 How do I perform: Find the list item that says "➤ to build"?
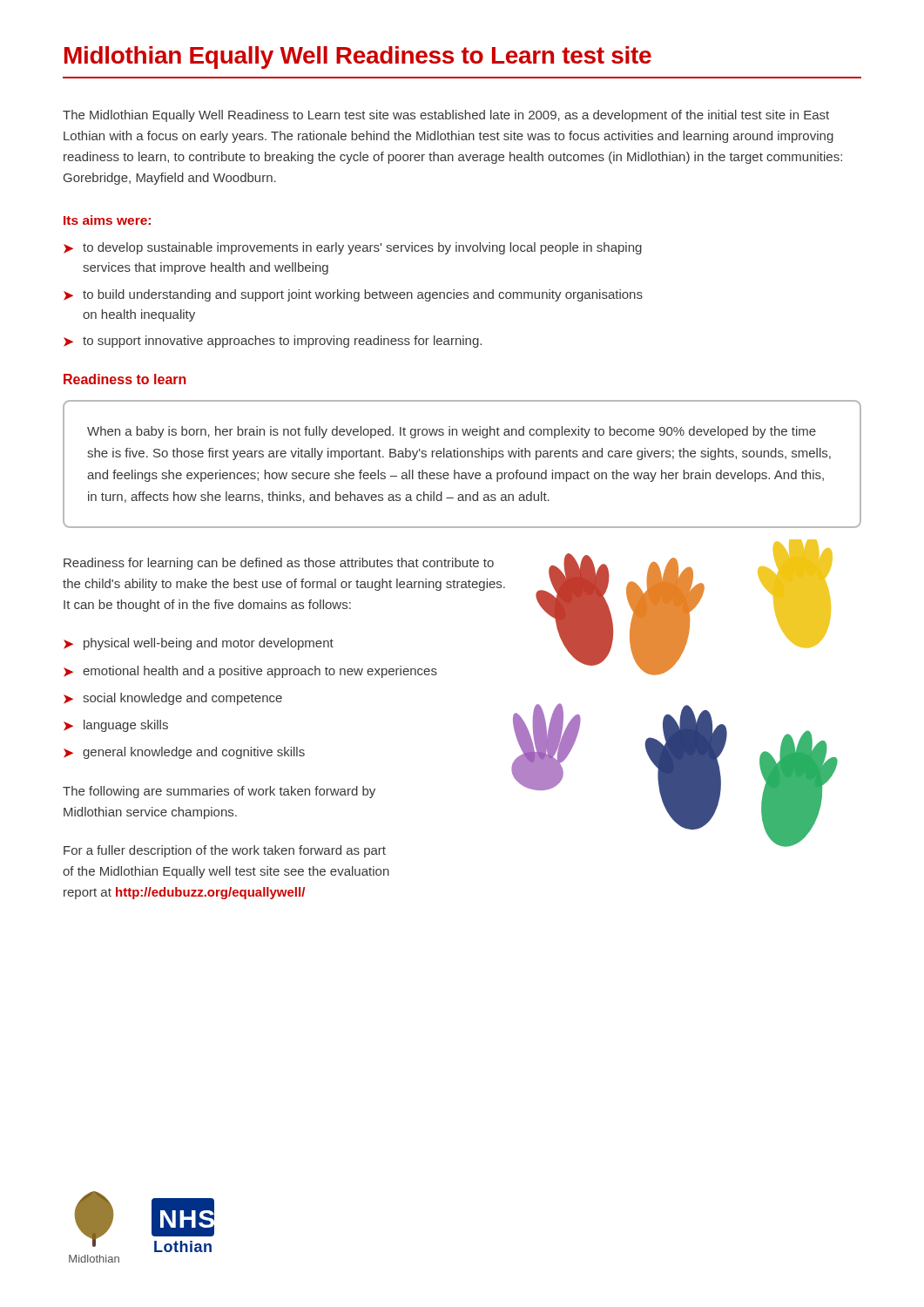coord(353,304)
